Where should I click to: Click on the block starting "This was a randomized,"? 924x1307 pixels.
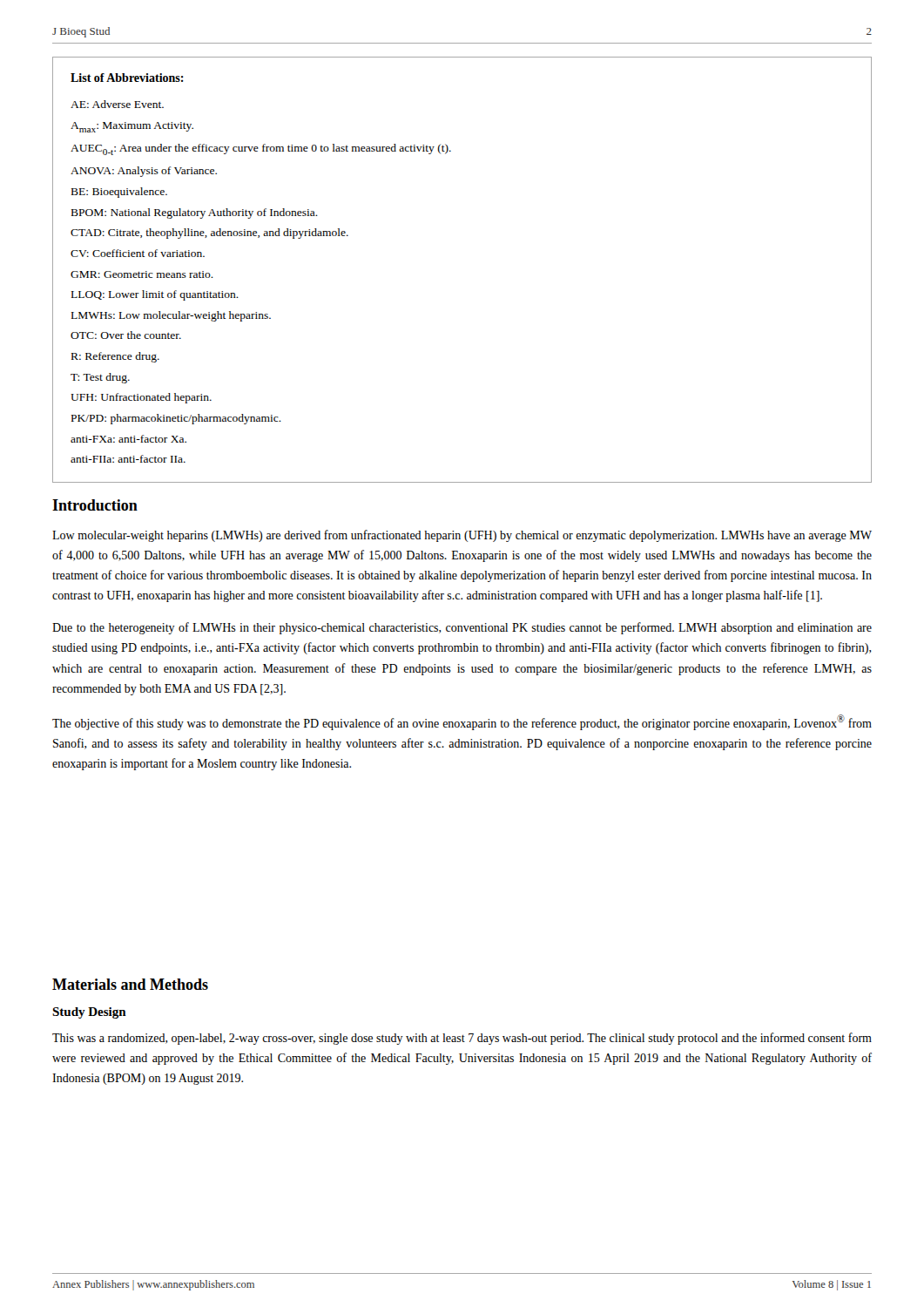462,1058
